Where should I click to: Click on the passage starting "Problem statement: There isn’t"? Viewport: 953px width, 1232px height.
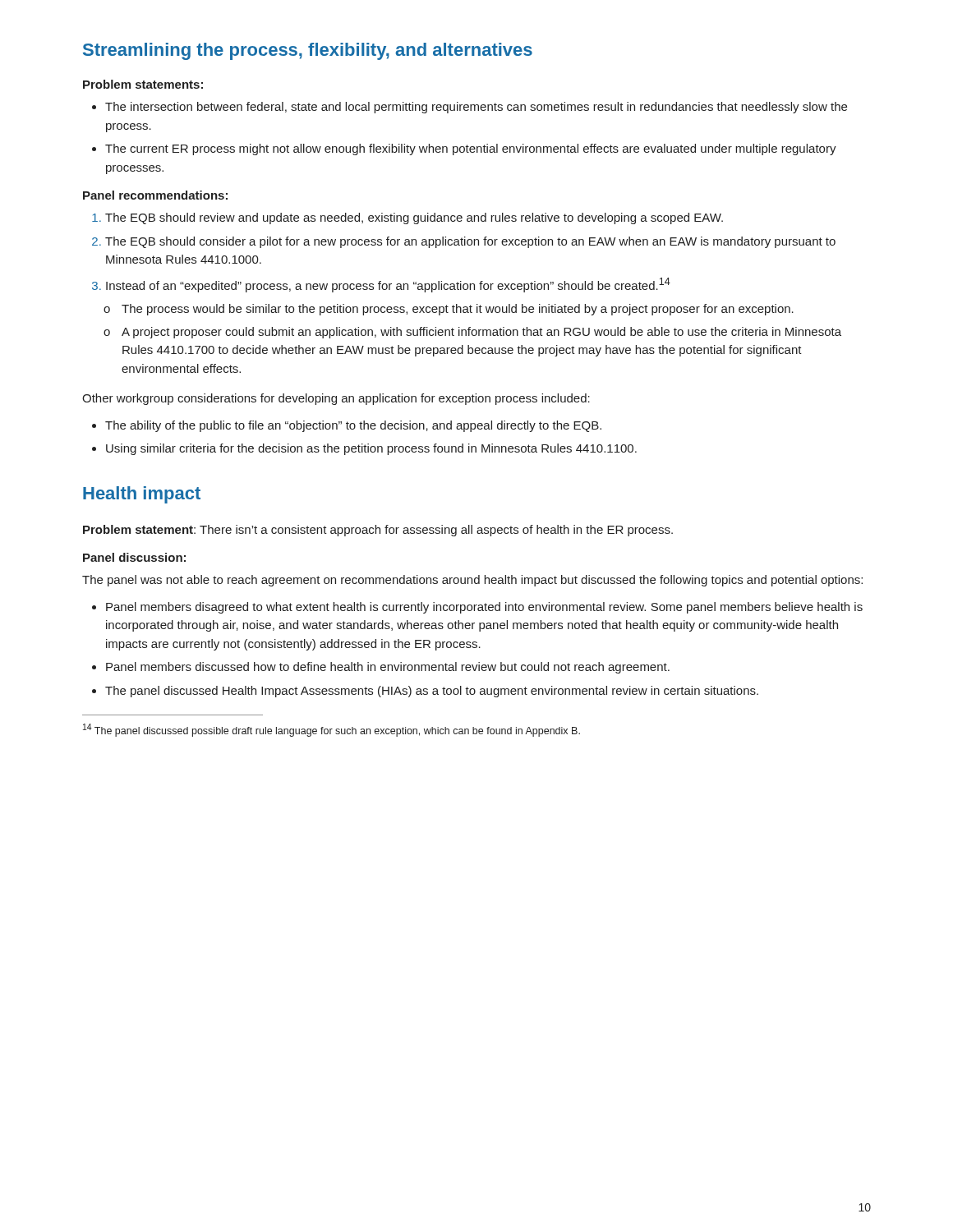coord(378,529)
